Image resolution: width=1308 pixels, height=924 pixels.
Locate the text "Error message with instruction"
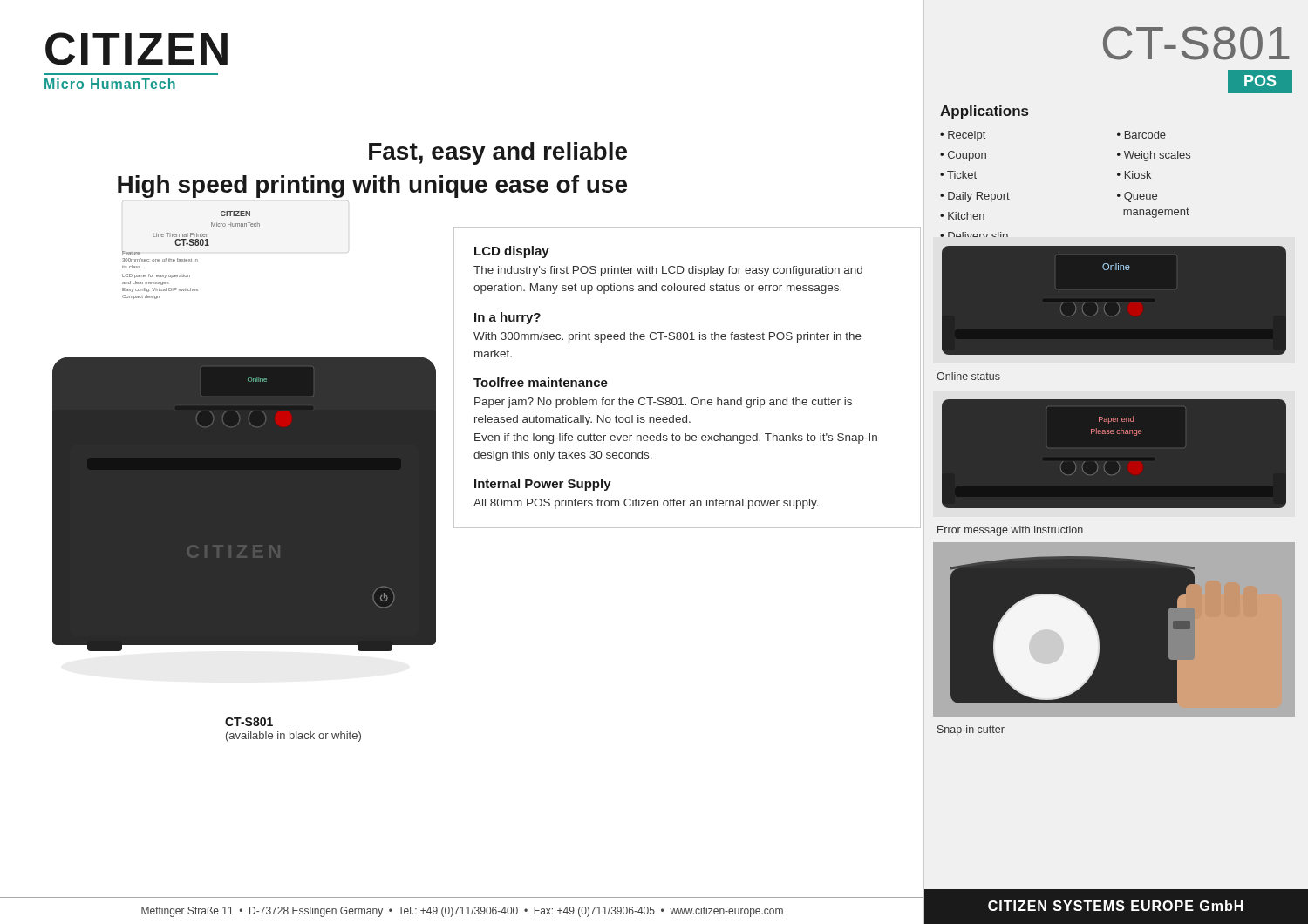[1010, 530]
